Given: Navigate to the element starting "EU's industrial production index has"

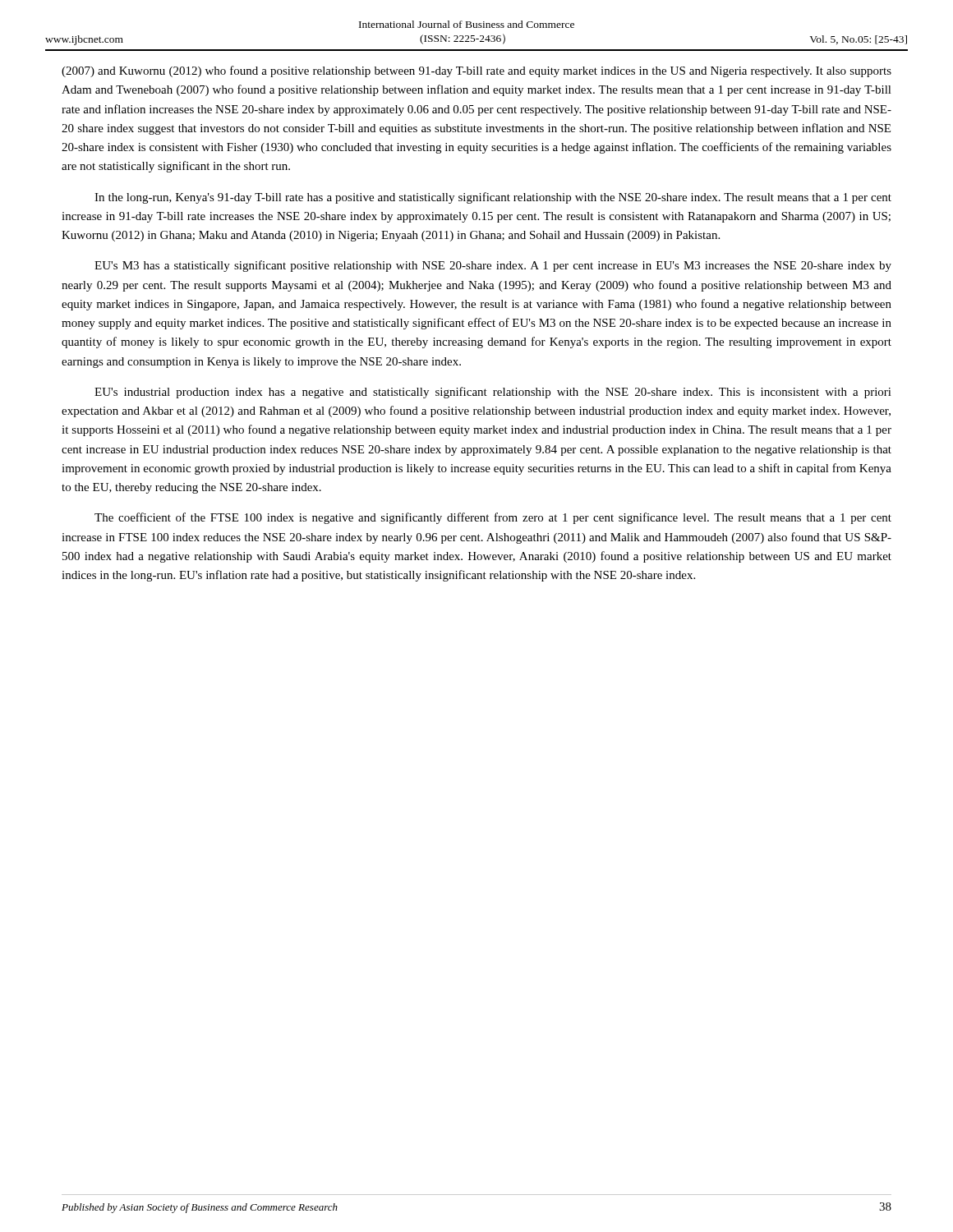Looking at the screenshot, I should point(476,440).
